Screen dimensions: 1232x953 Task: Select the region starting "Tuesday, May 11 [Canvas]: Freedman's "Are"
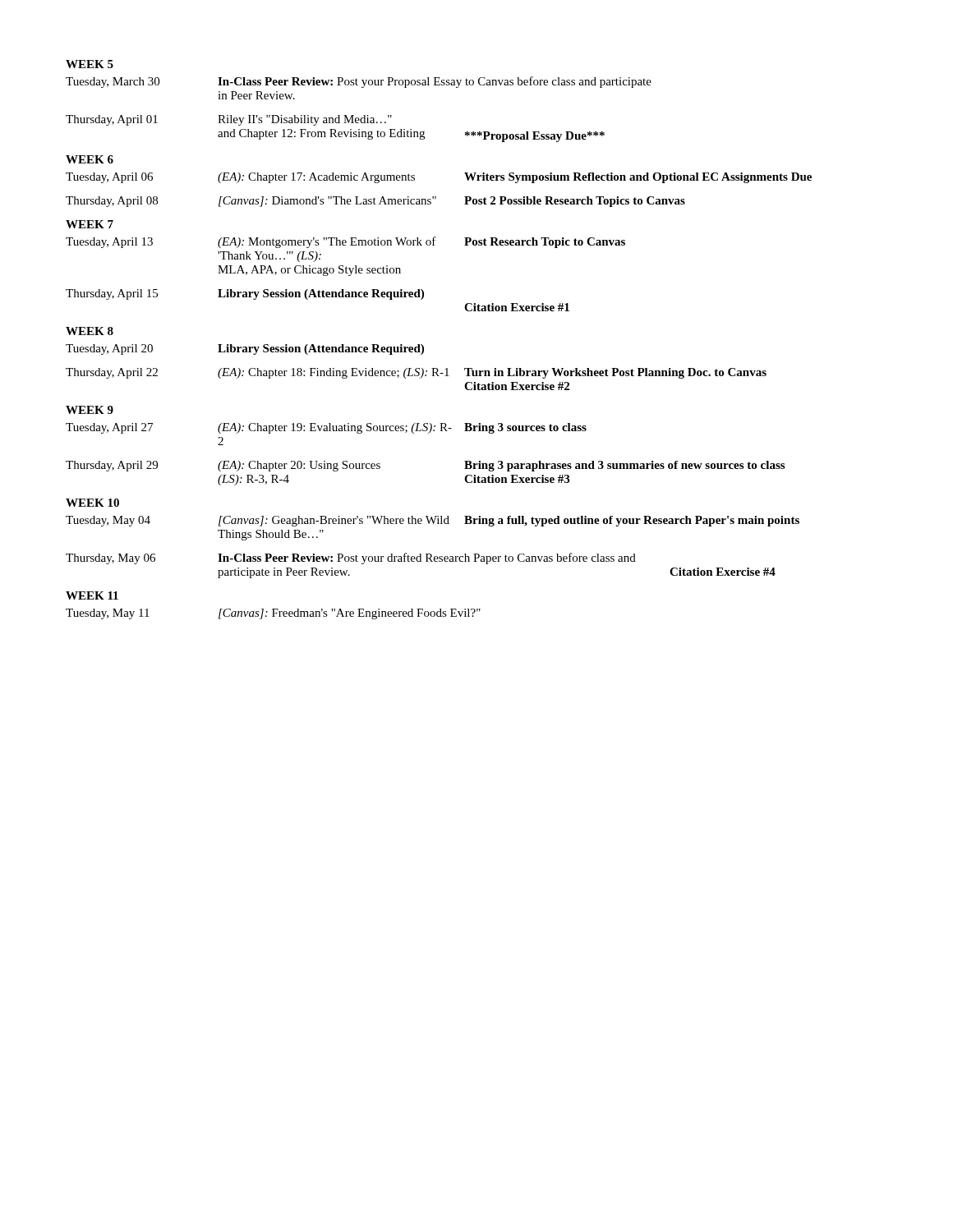pos(368,613)
